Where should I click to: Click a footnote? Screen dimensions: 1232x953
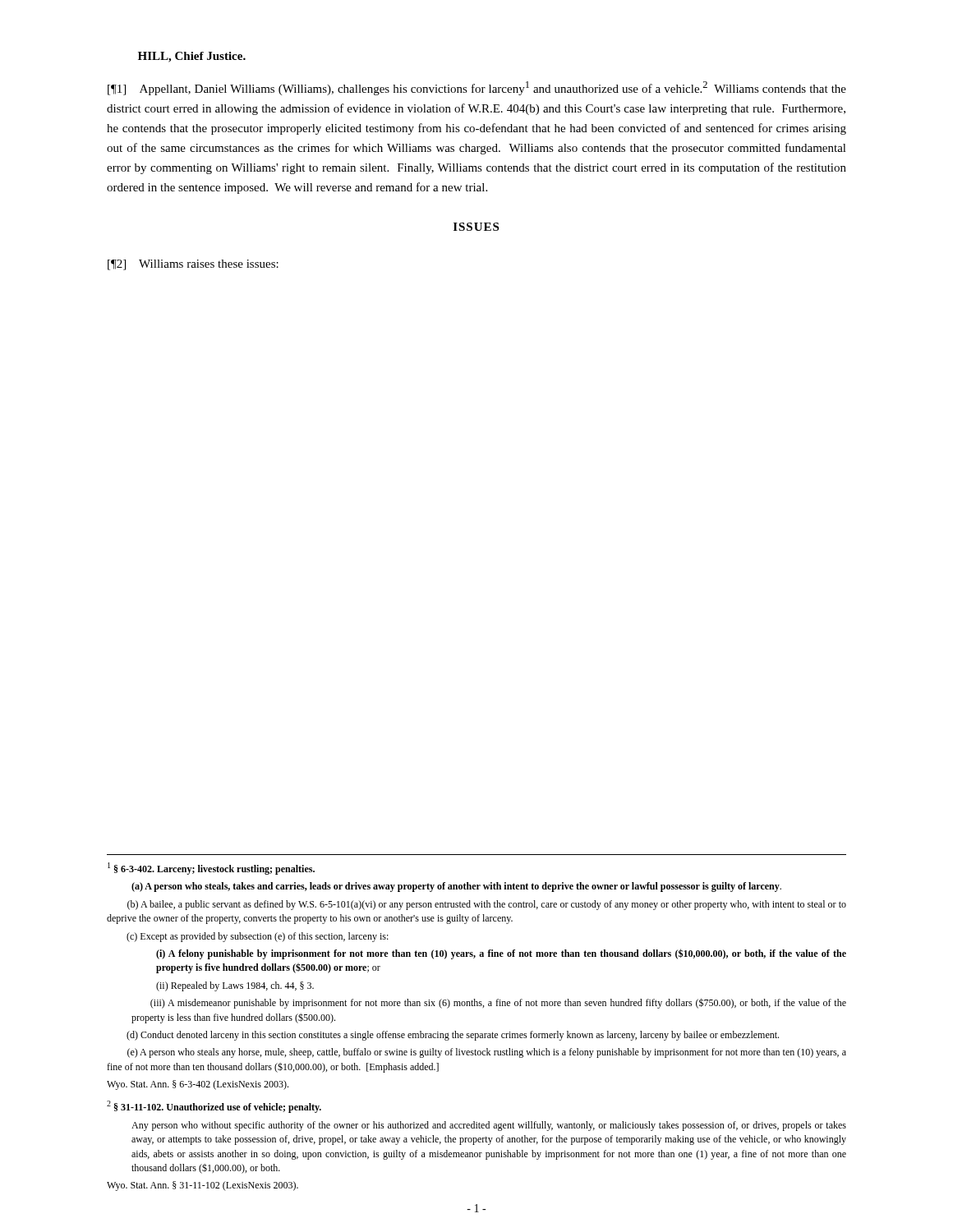pyautogui.click(x=476, y=1027)
